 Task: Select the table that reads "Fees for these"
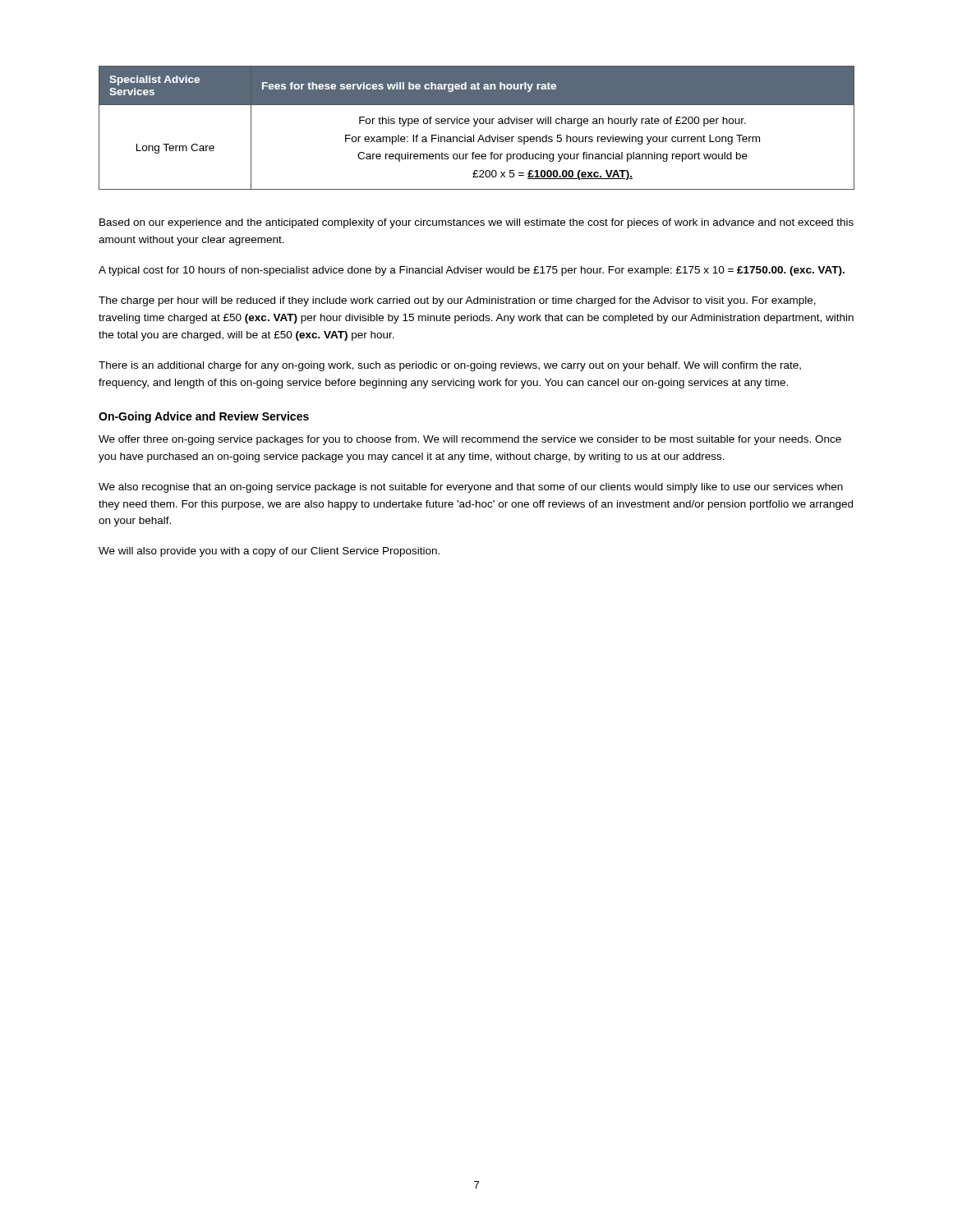pos(476,128)
